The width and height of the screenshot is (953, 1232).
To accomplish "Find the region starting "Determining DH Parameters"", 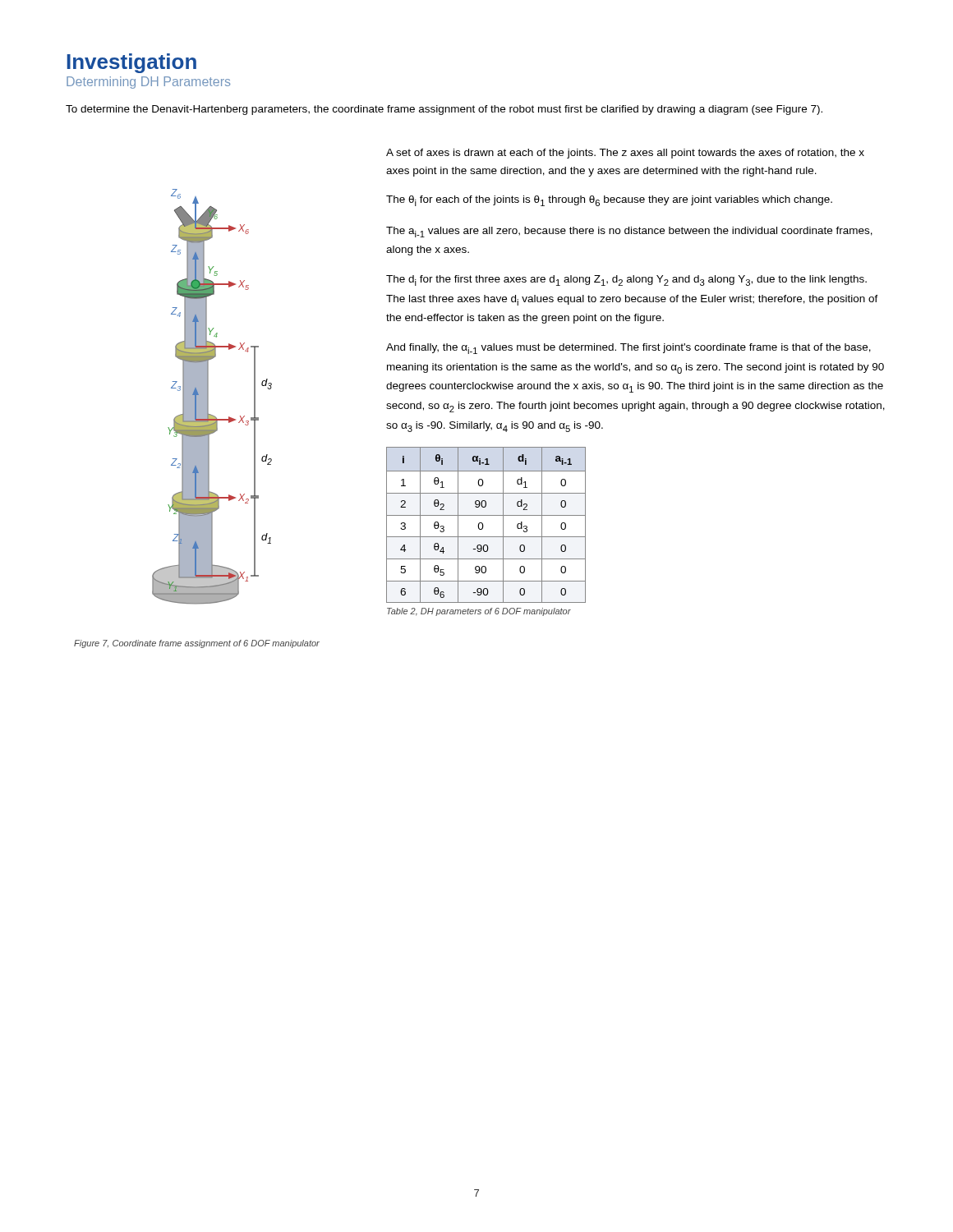I will pos(148,83).
